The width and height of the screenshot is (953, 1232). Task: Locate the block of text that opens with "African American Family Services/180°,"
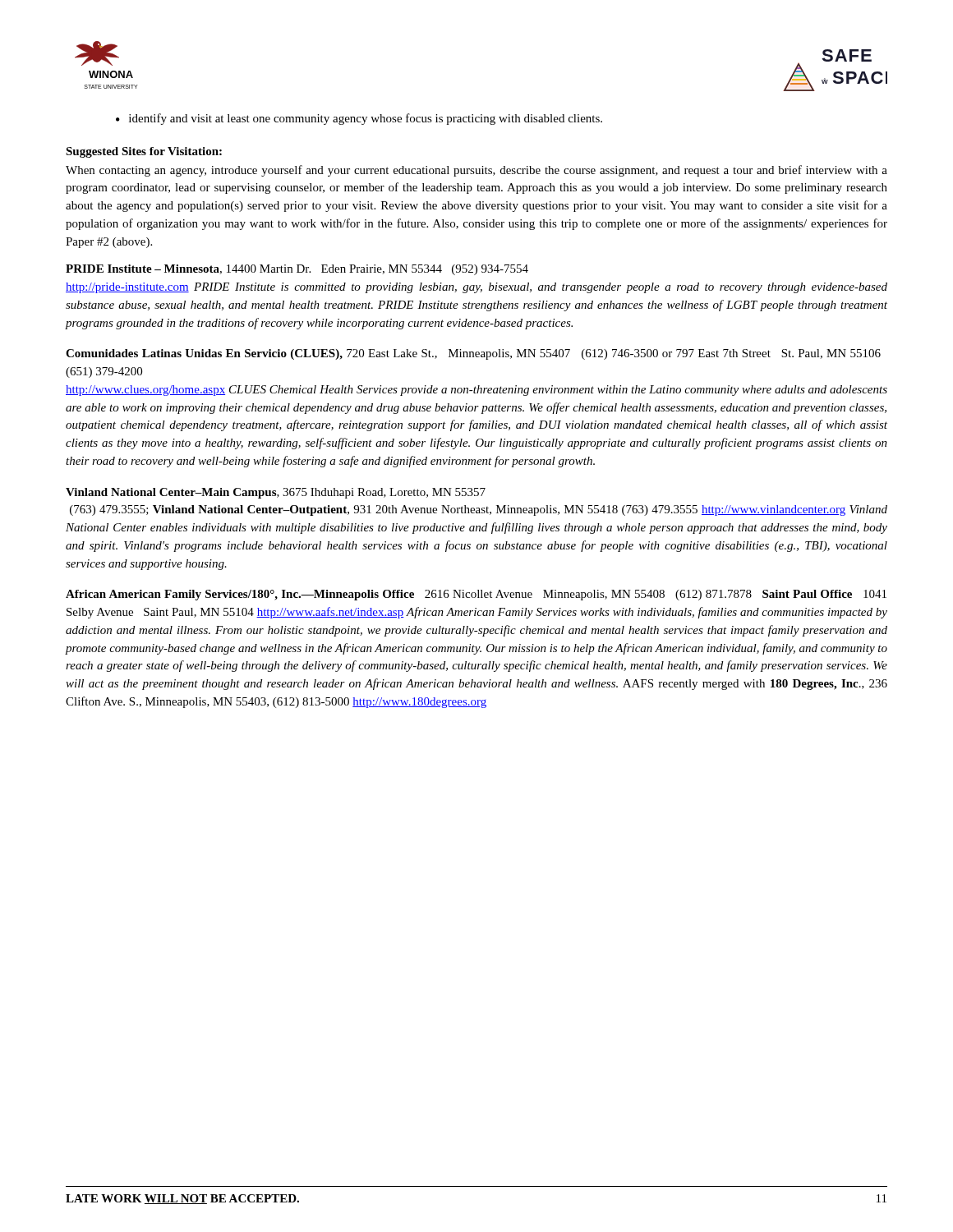pos(476,648)
